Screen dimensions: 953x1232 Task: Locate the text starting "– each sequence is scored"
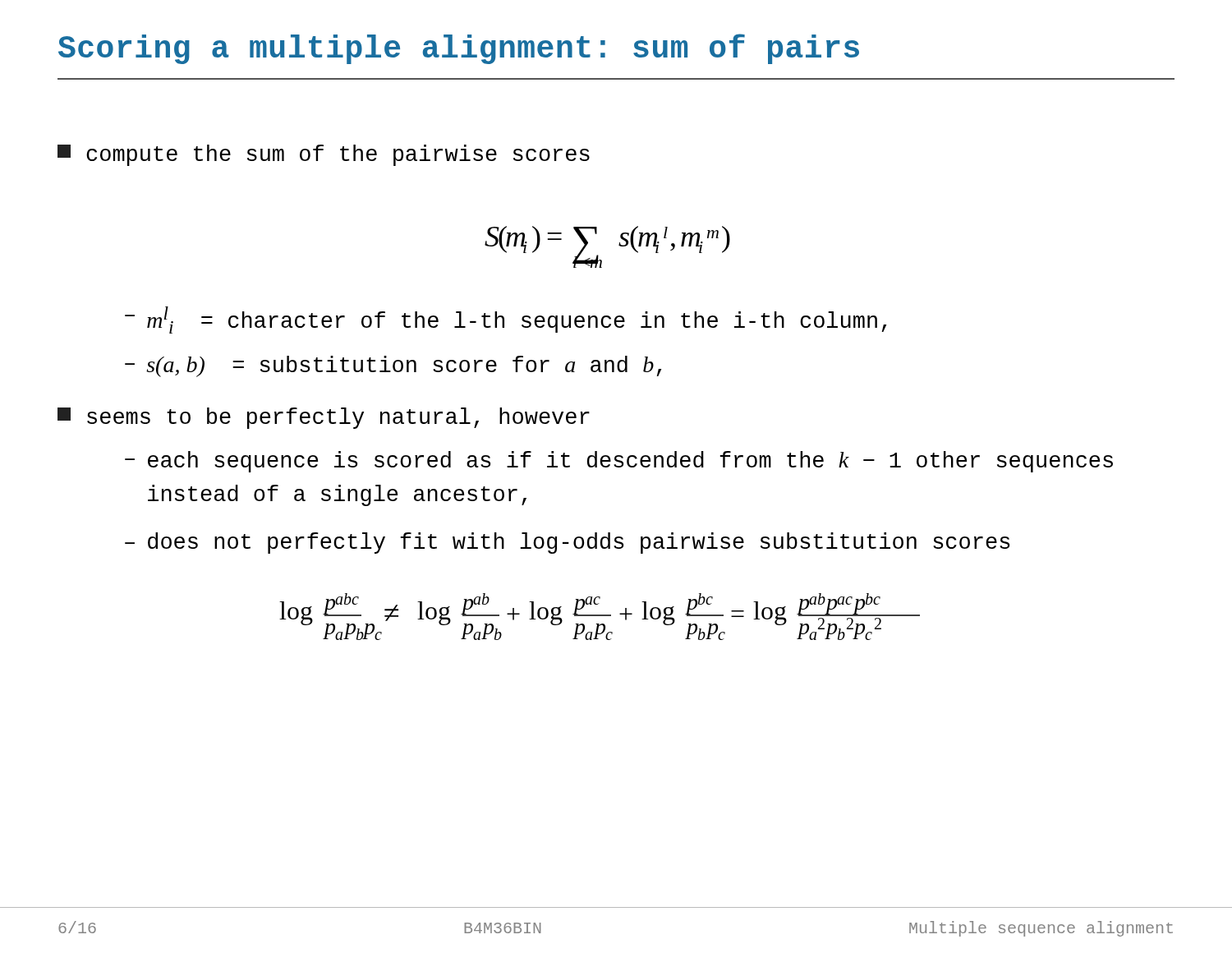pos(619,478)
